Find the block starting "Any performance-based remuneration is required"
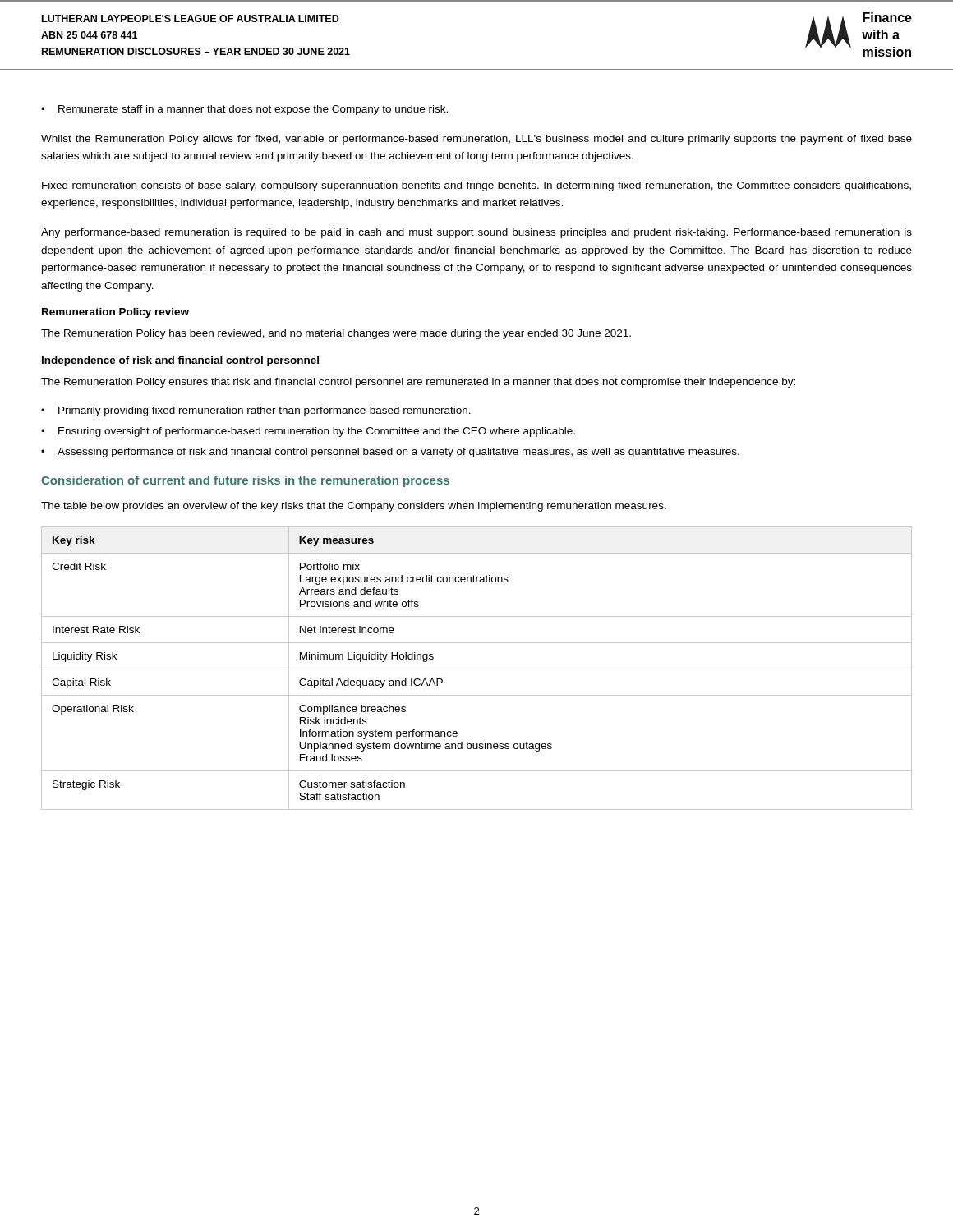The height and width of the screenshot is (1232, 953). [476, 259]
